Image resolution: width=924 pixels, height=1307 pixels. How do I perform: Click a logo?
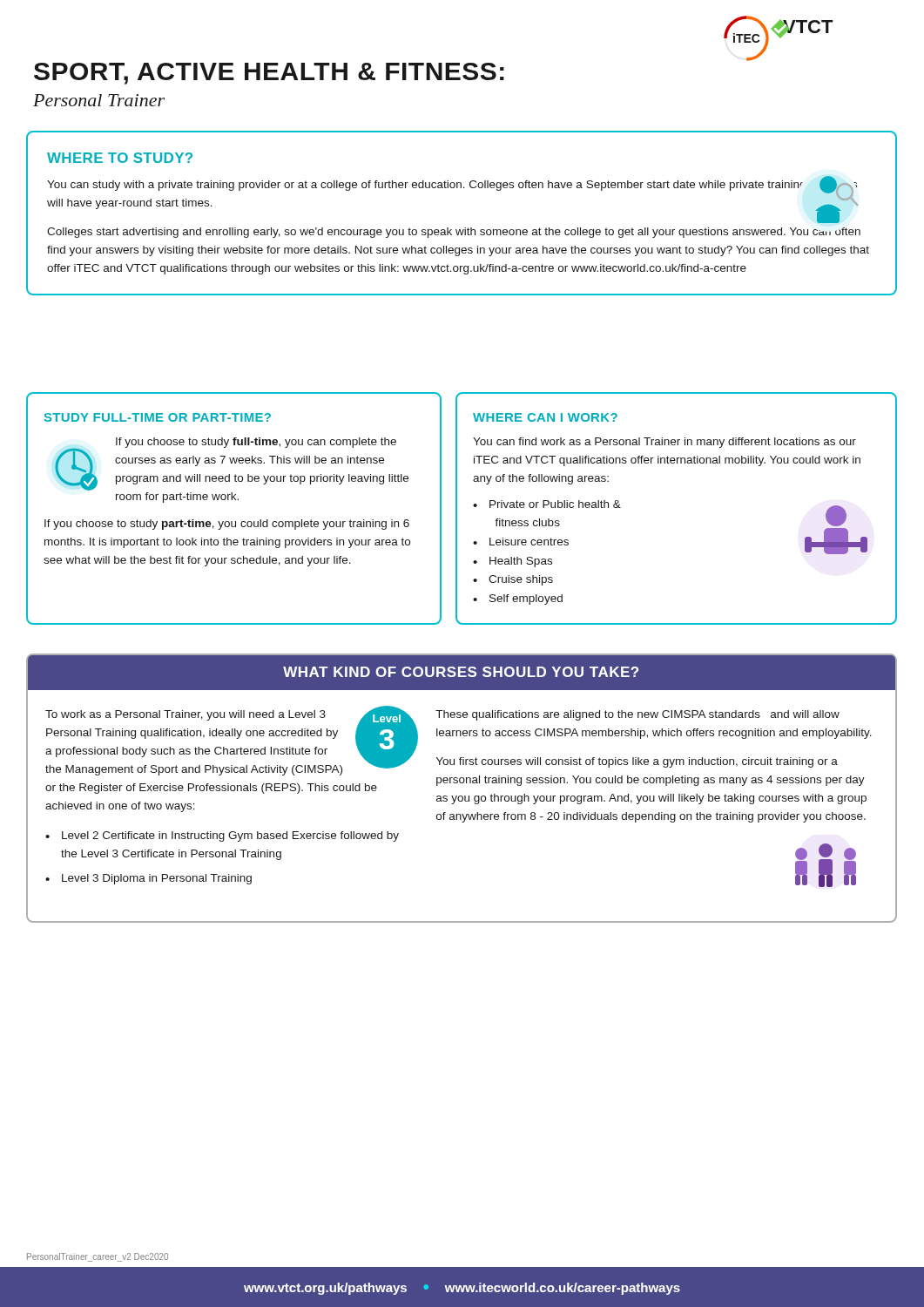click(x=811, y=38)
